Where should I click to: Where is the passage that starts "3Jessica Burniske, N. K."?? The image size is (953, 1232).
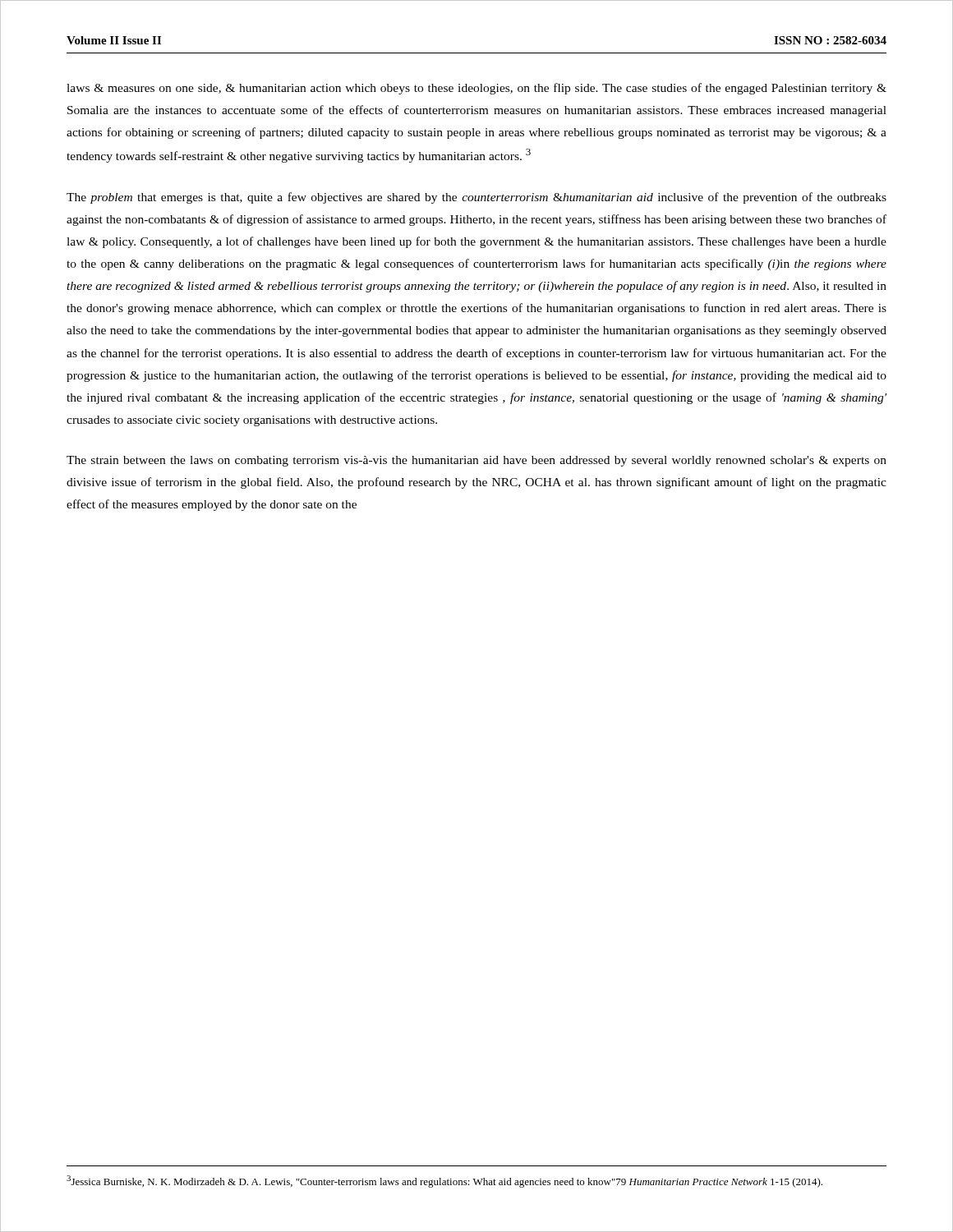(x=445, y=1181)
